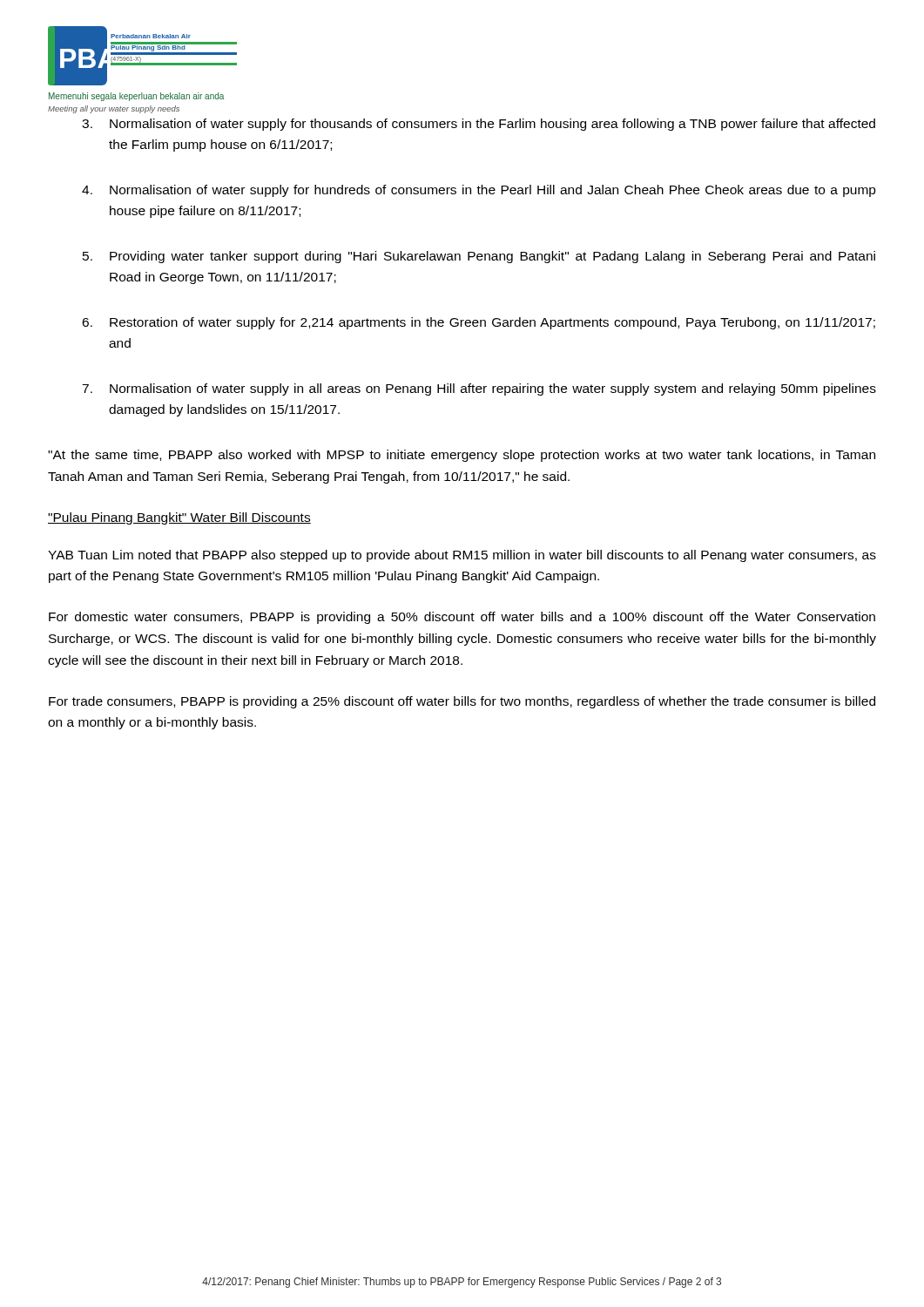The width and height of the screenshot is (924, 1307).
Task: Point to the block beginning "4. Normalisation of water supply for"
Action: point(462,200)
